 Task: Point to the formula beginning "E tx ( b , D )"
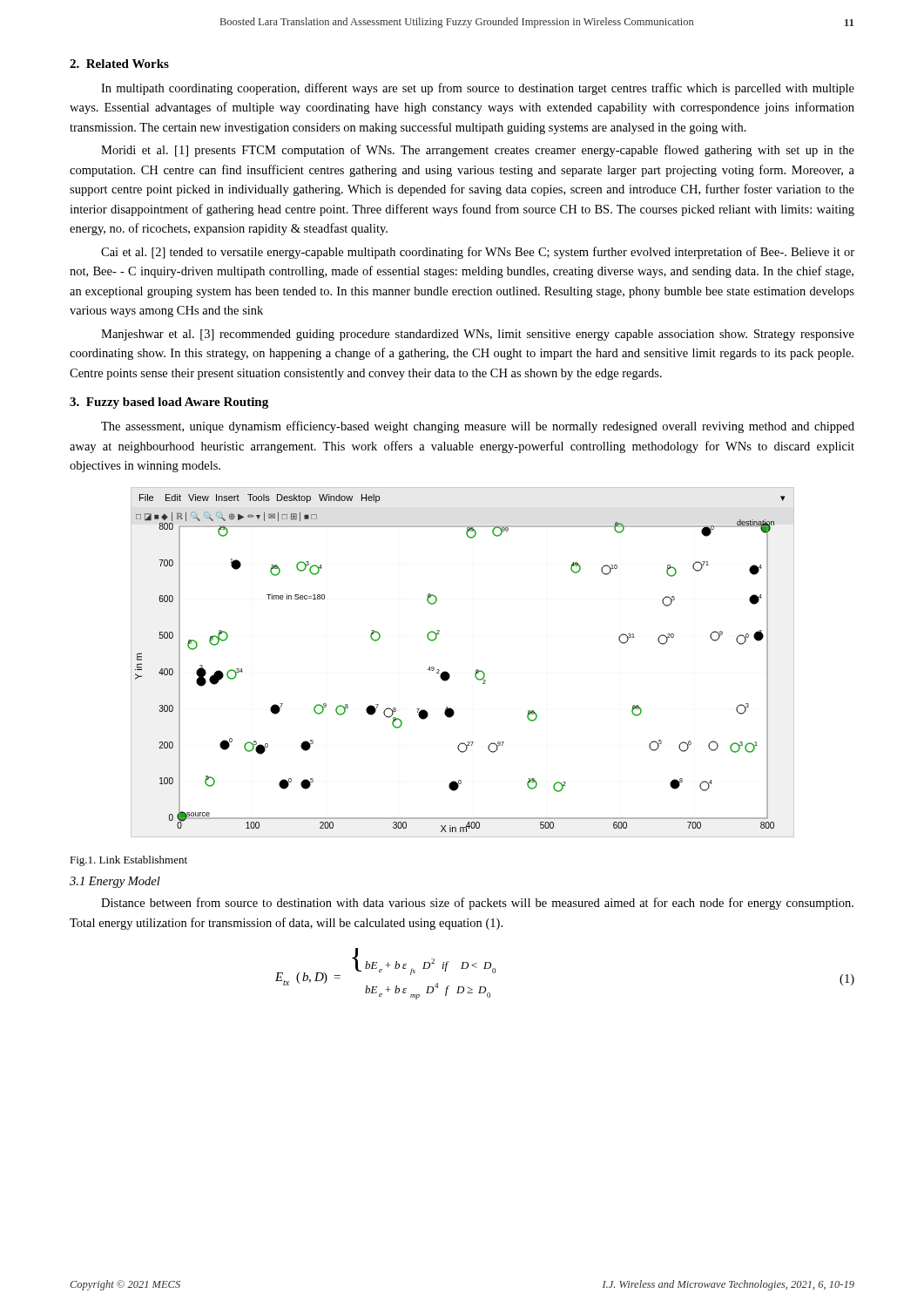click(388, 967)
